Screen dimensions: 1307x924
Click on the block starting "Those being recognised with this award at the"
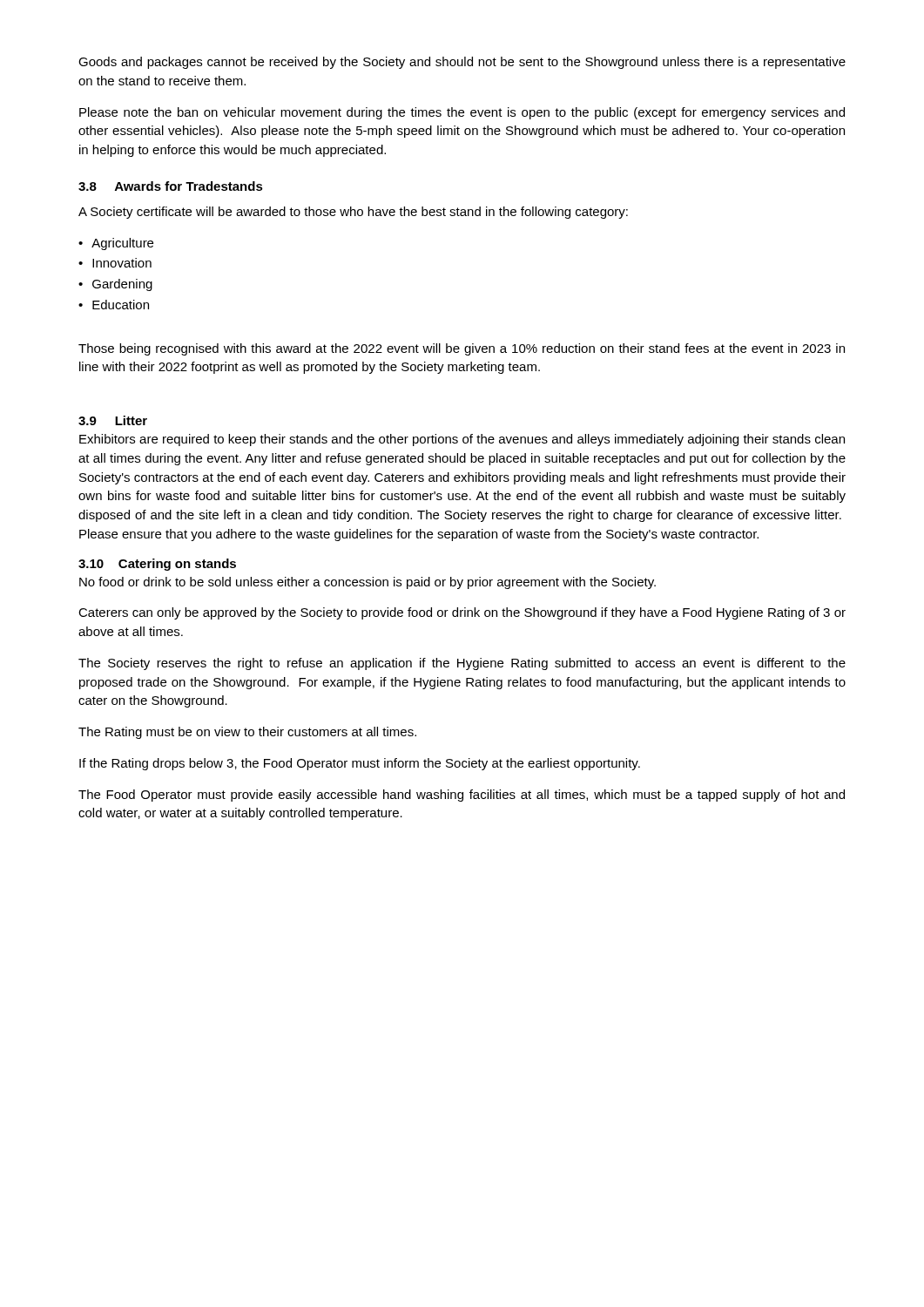[x=462, y=357]
